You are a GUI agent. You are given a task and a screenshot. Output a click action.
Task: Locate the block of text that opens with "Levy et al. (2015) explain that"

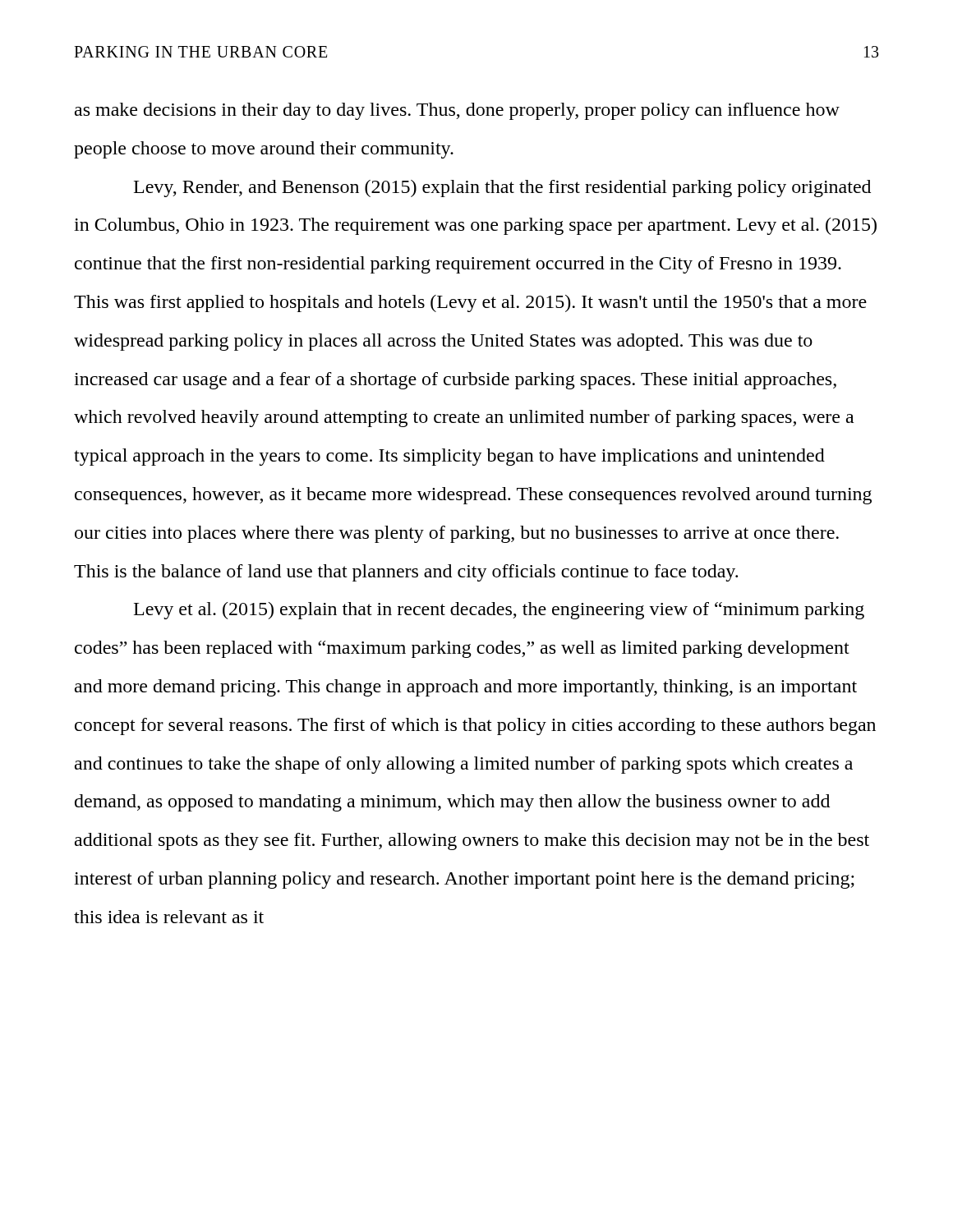(x=475, y=763)
